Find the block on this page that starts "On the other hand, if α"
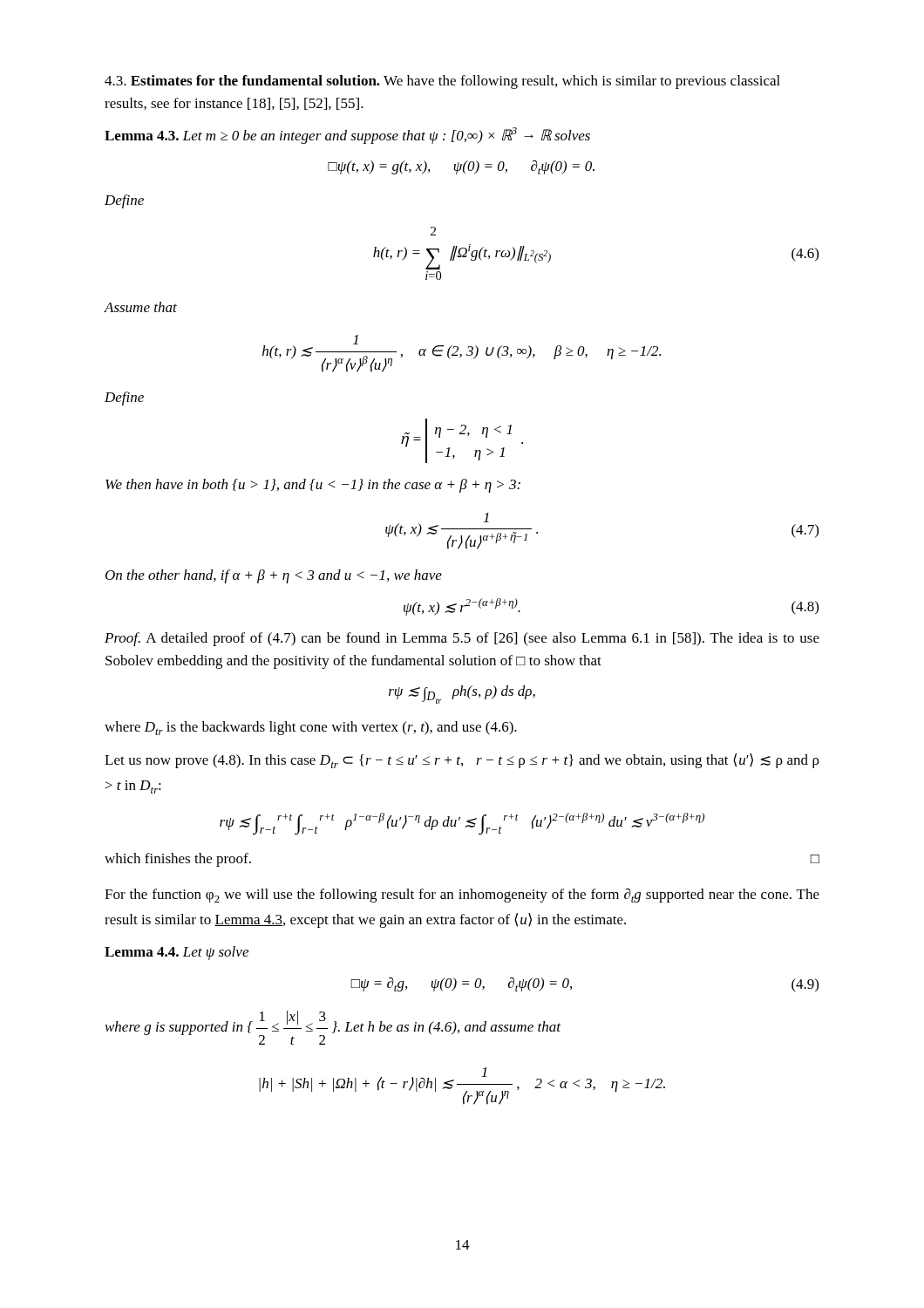This screenshot has height=1308, width=924. pyautogui.click(x=273, y=575)
